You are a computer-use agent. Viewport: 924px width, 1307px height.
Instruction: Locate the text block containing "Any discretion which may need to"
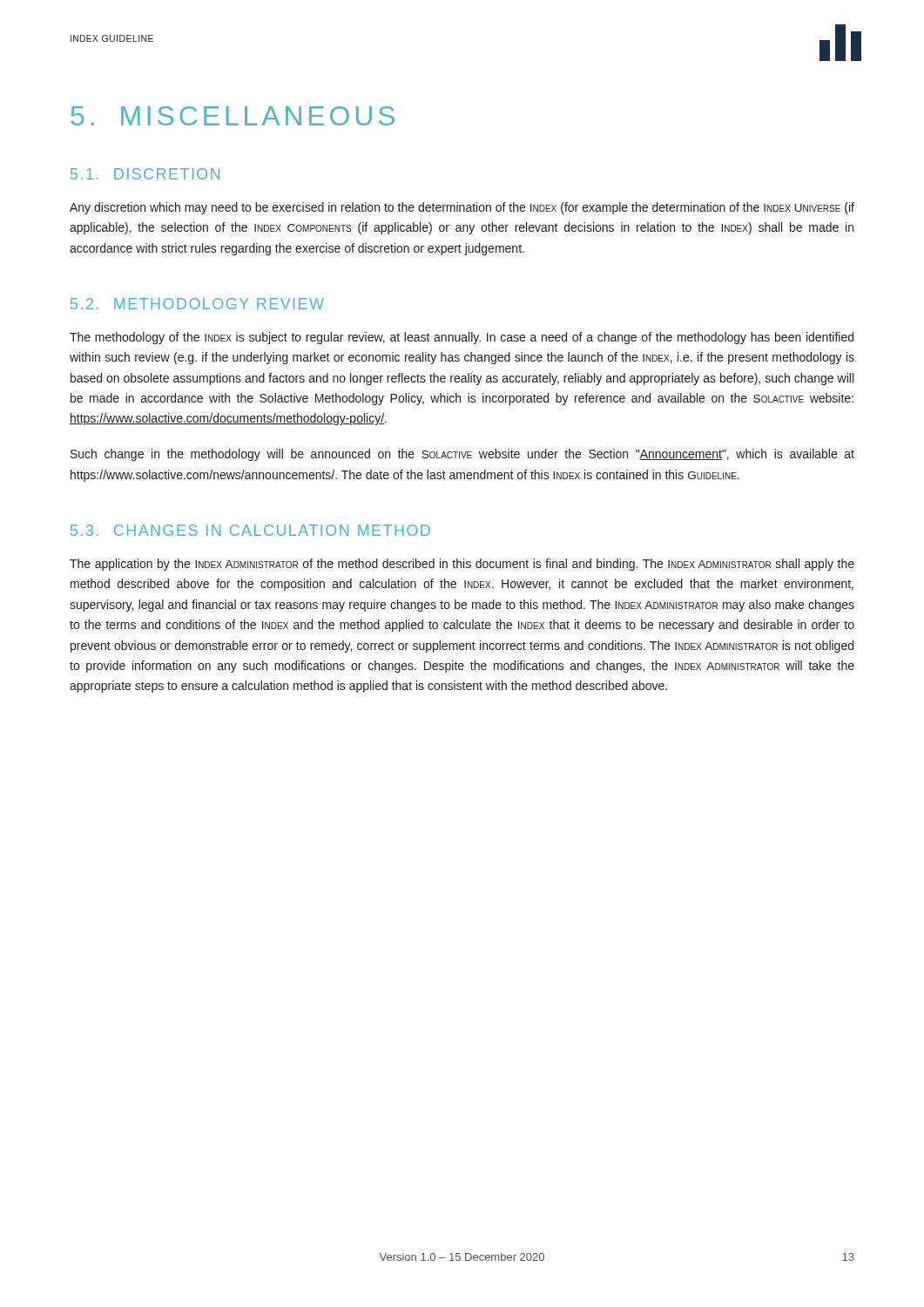pos(462,228)
